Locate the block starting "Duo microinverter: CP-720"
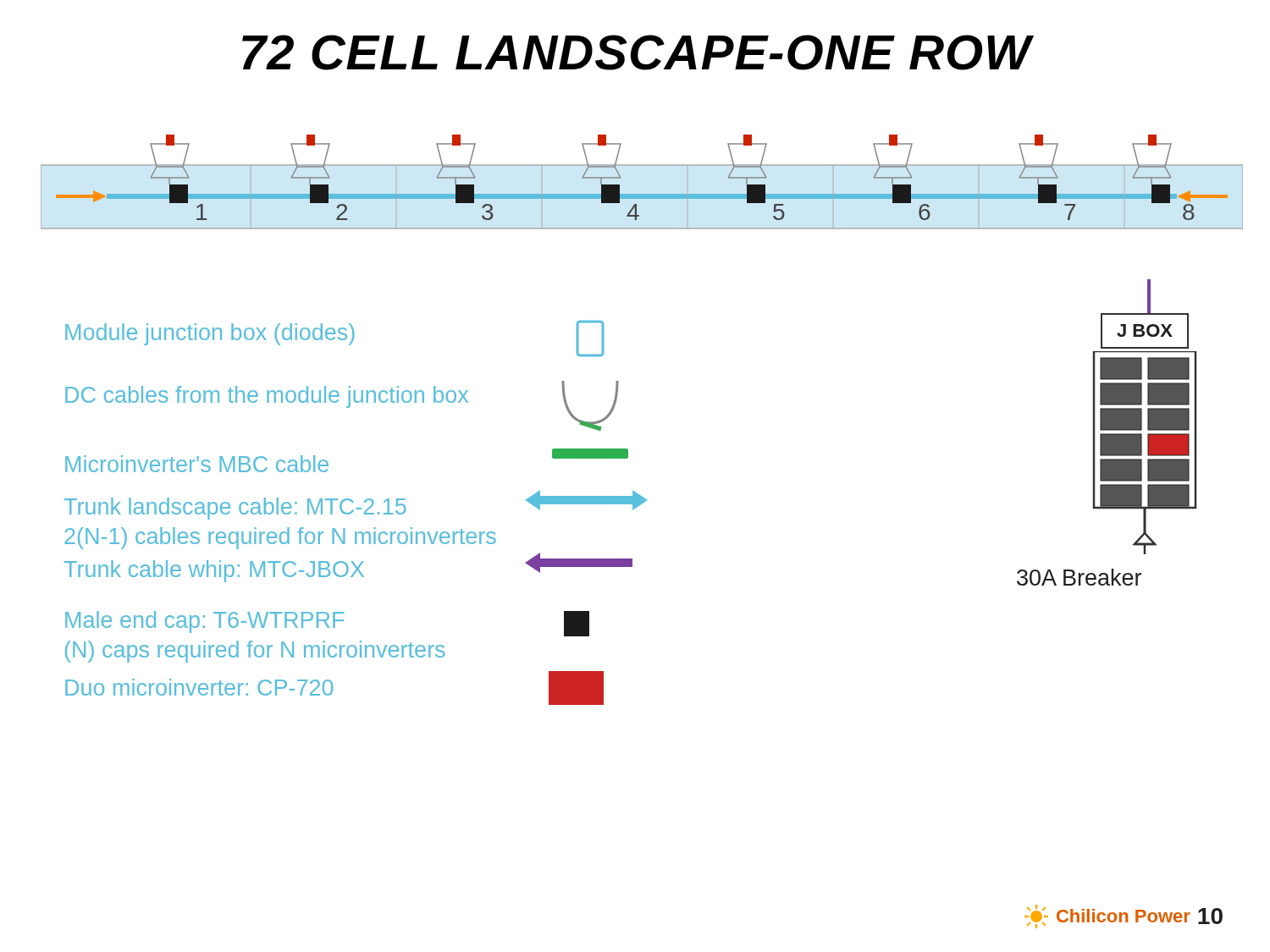 [x=199, y=688]
